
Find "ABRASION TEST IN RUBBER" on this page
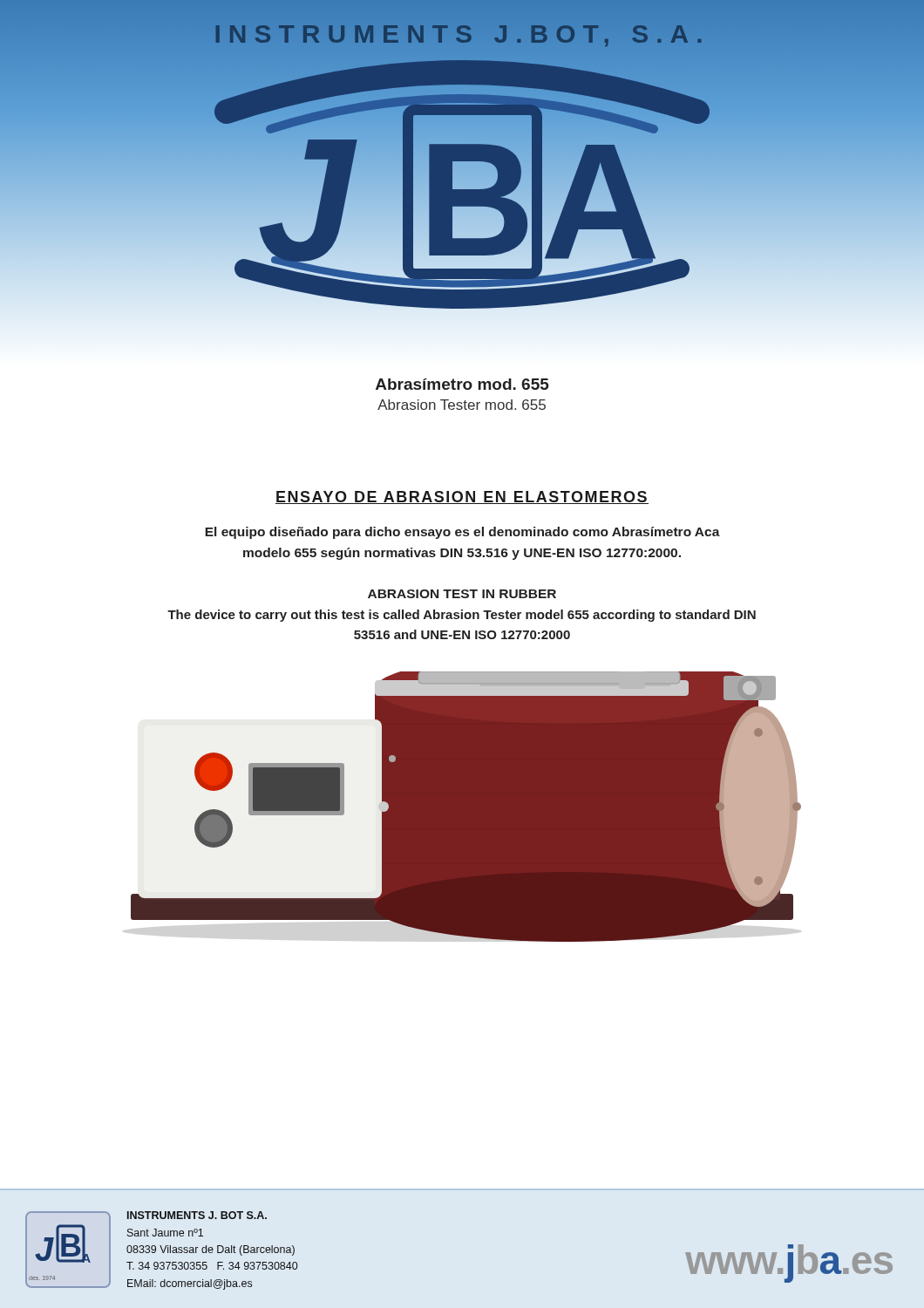coord(462,593)
